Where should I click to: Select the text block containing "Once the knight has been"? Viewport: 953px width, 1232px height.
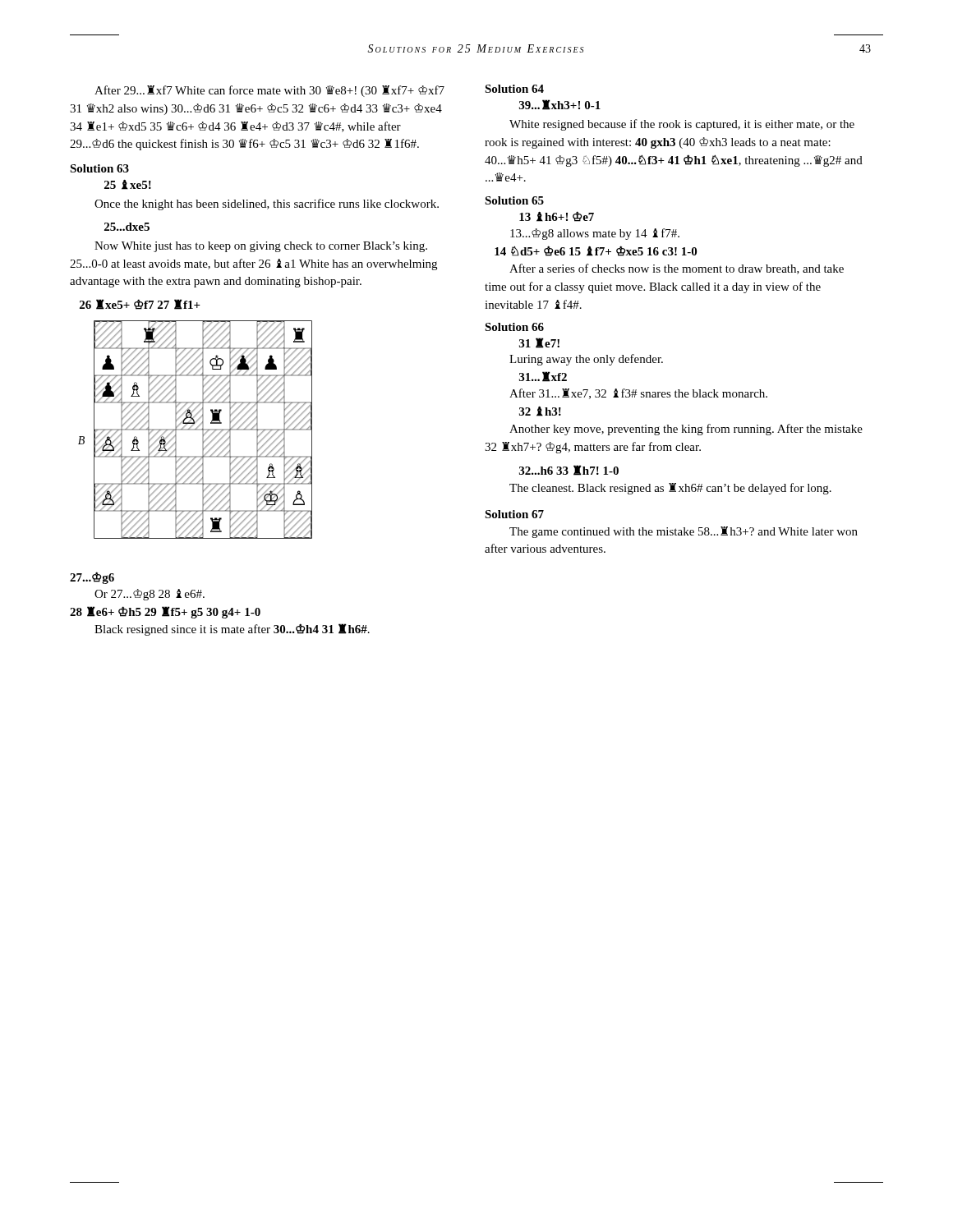[x=259, y=204]
